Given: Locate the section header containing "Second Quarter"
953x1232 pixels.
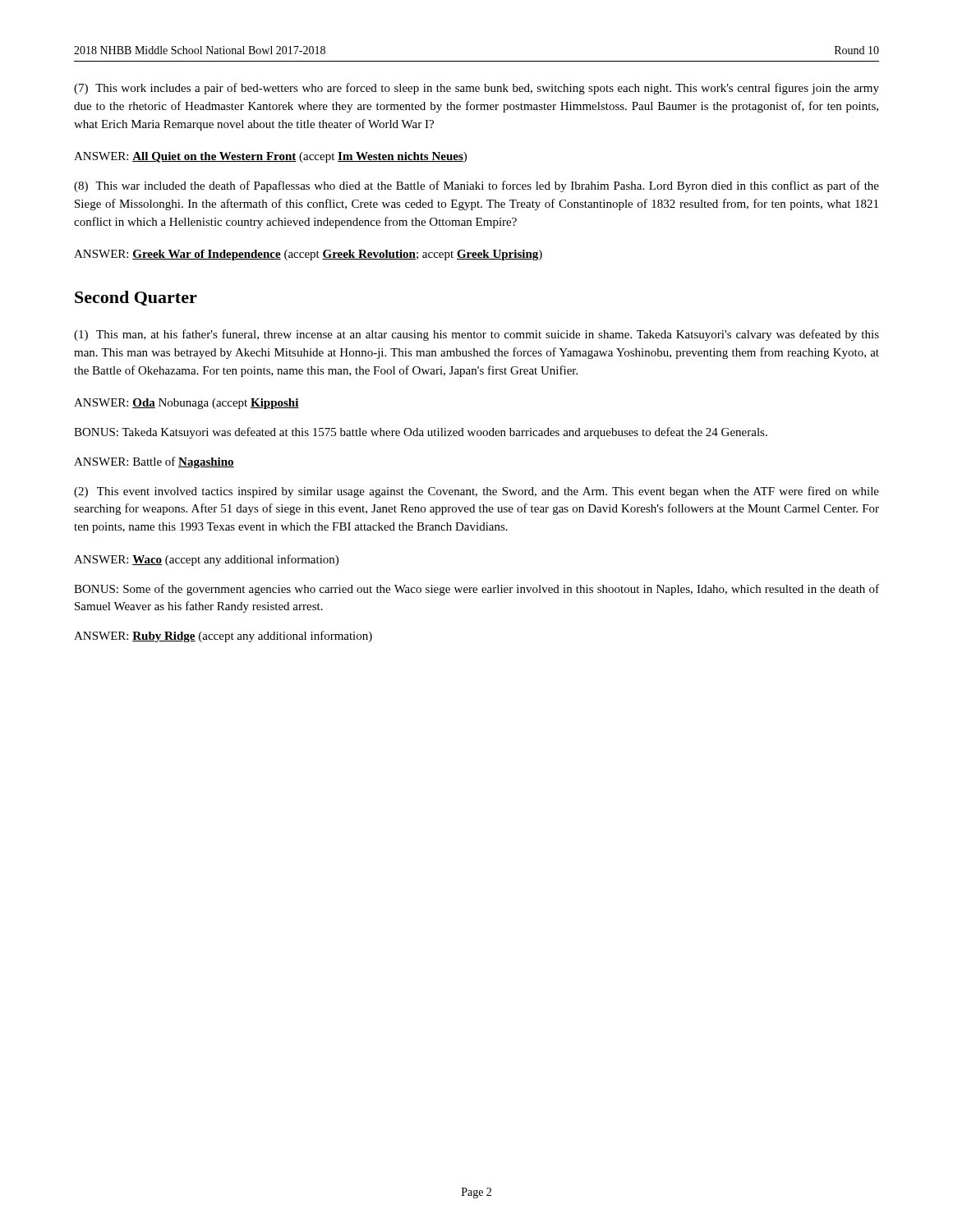Looking at the screenshot, I should point(135,297).
